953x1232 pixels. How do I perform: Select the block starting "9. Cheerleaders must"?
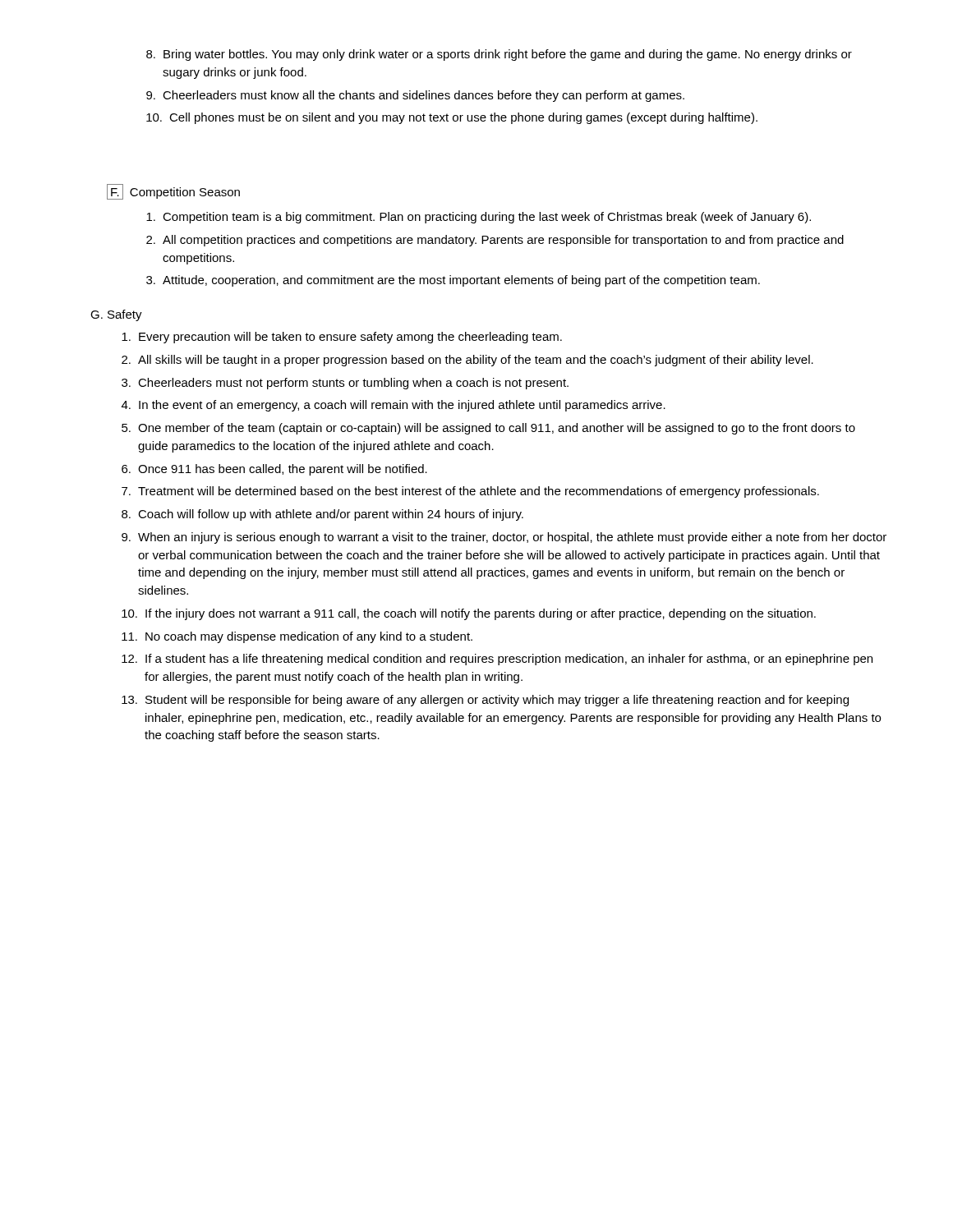point(509,95)
